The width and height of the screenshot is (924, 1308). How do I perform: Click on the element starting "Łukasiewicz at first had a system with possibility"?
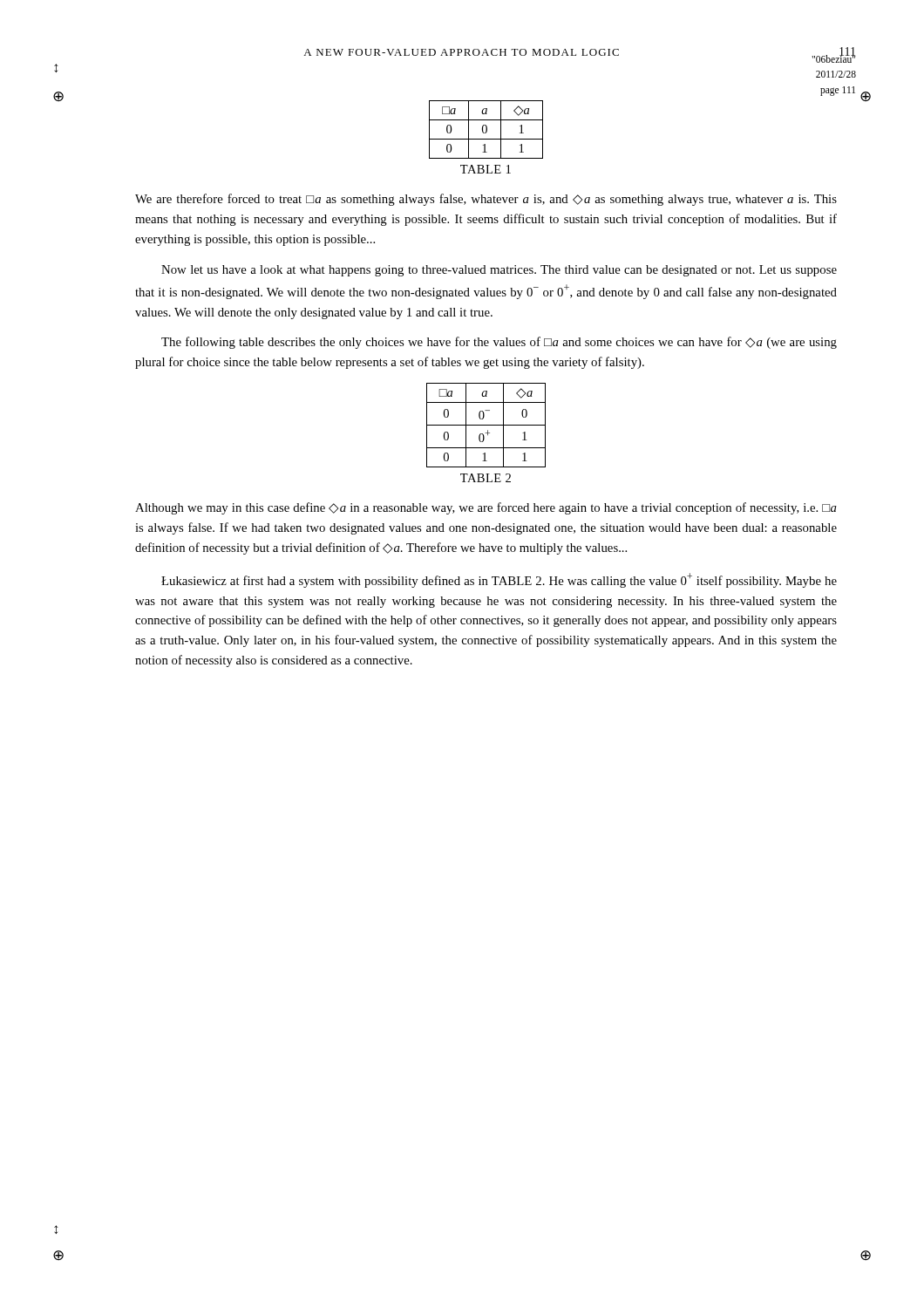(486, 619)
